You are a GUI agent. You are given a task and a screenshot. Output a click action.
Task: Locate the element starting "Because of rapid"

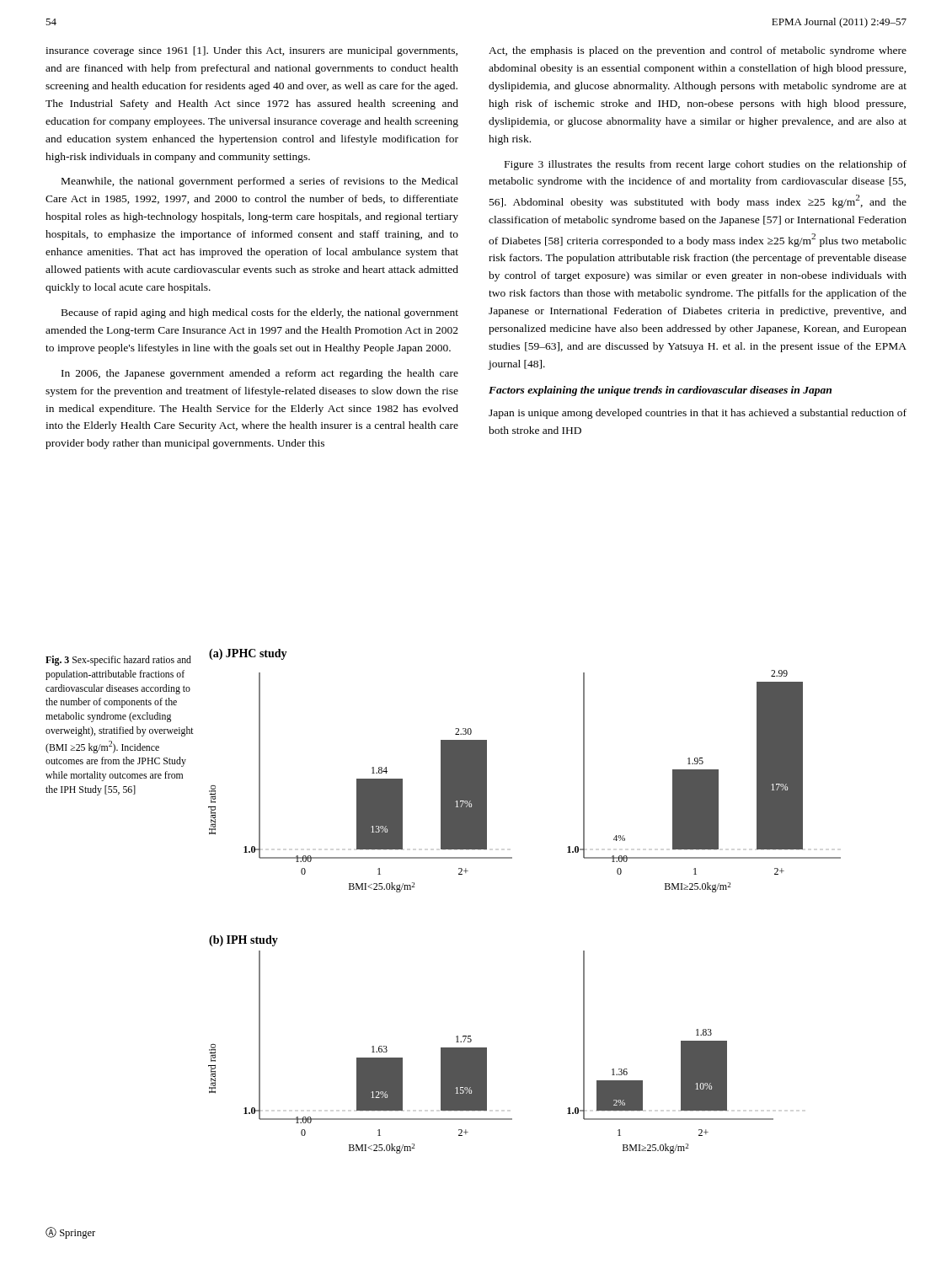[x=252, y=331]
